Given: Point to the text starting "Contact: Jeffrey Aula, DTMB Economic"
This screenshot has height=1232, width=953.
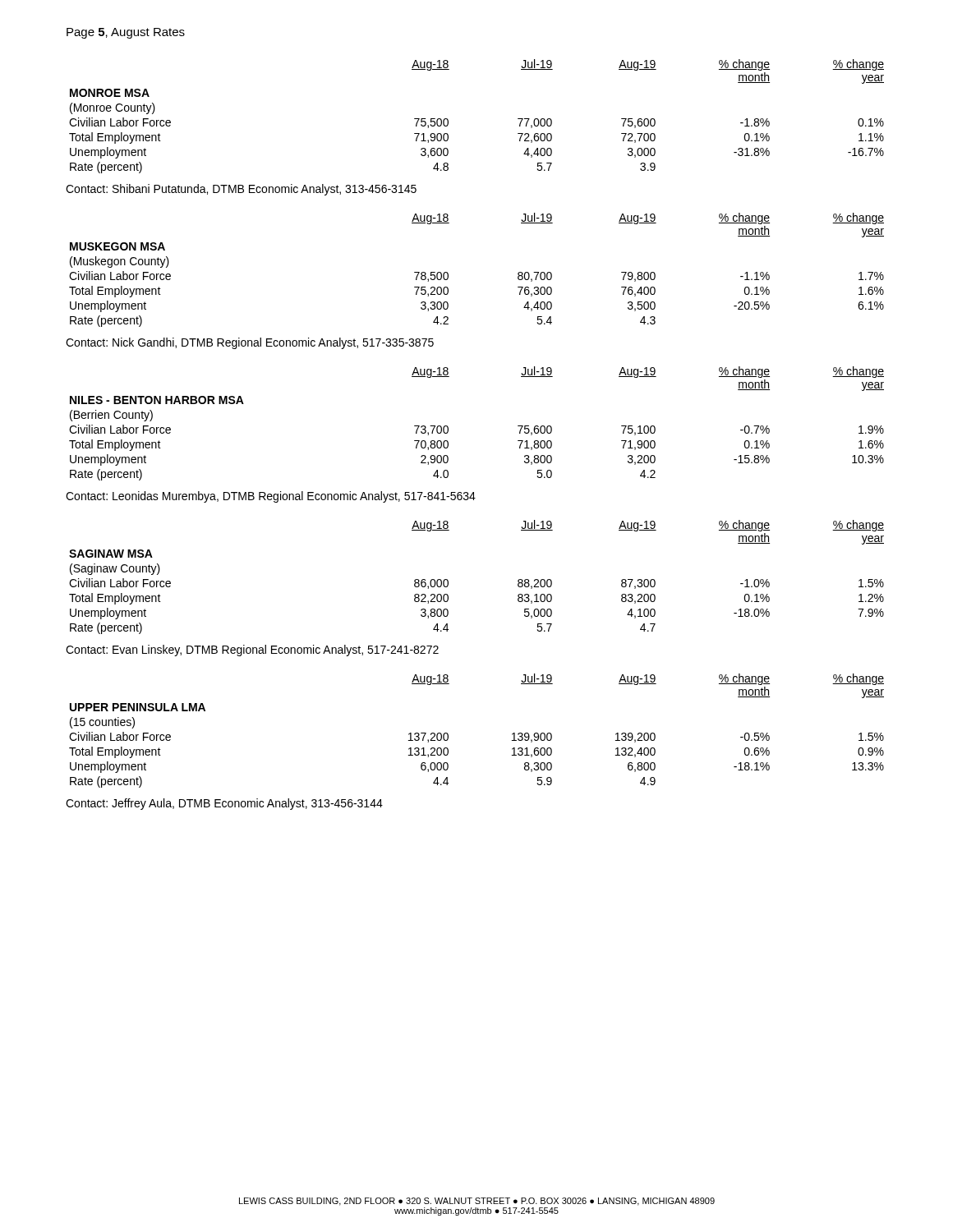Looking at the screenshot, I should 224,803.
